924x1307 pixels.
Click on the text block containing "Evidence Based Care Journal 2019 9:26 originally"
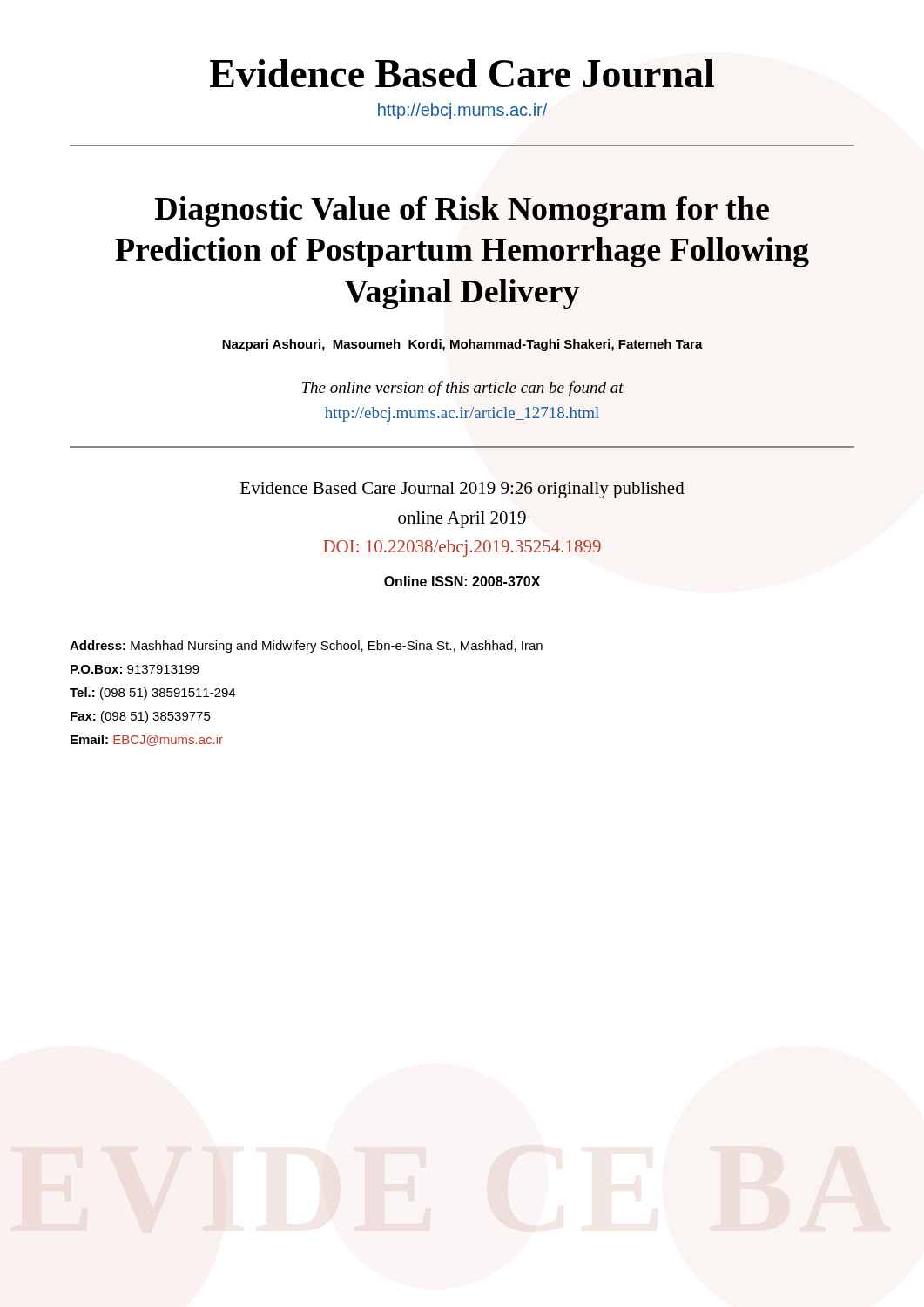click(462, 518)
